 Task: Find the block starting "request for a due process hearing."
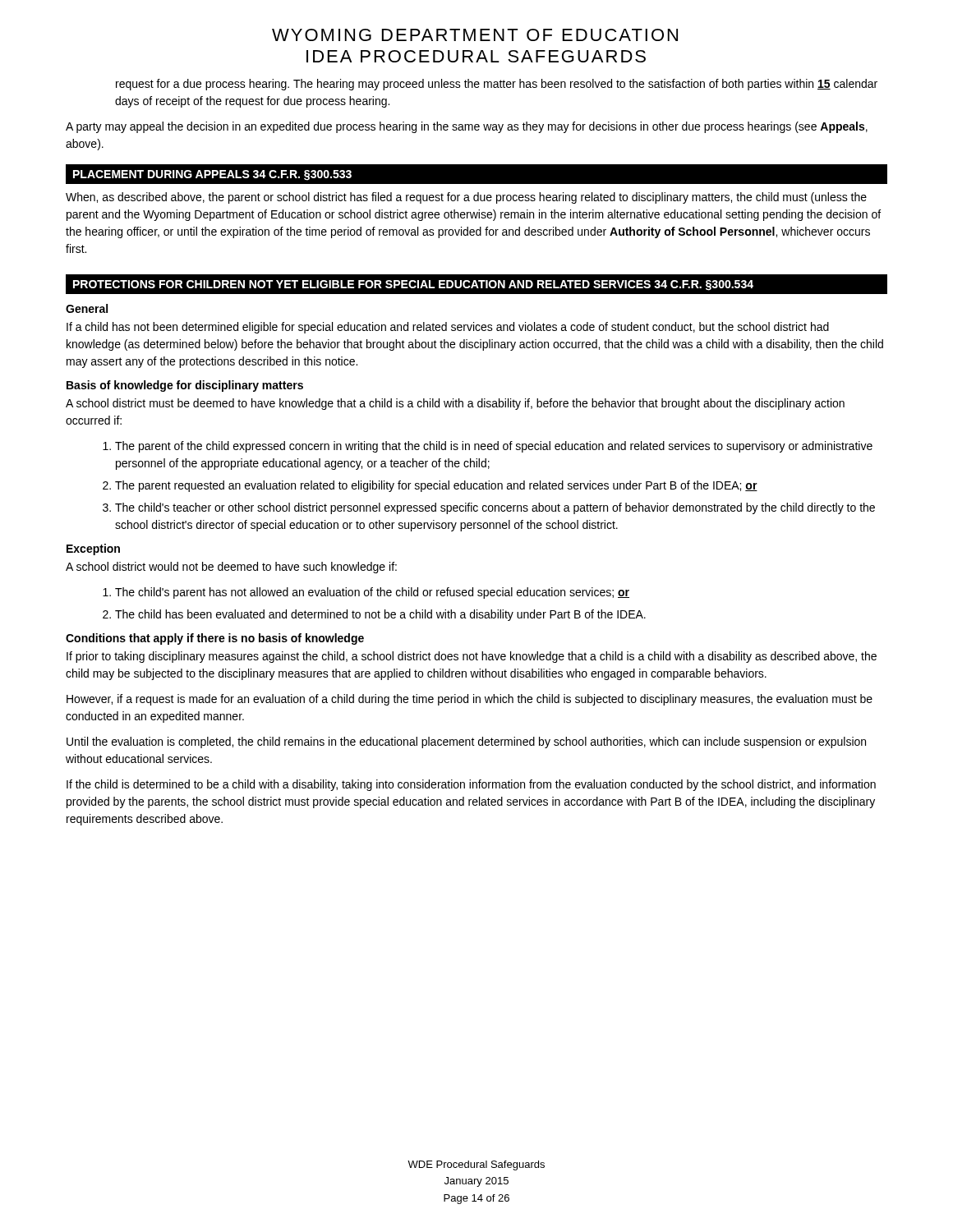[496, 92]
